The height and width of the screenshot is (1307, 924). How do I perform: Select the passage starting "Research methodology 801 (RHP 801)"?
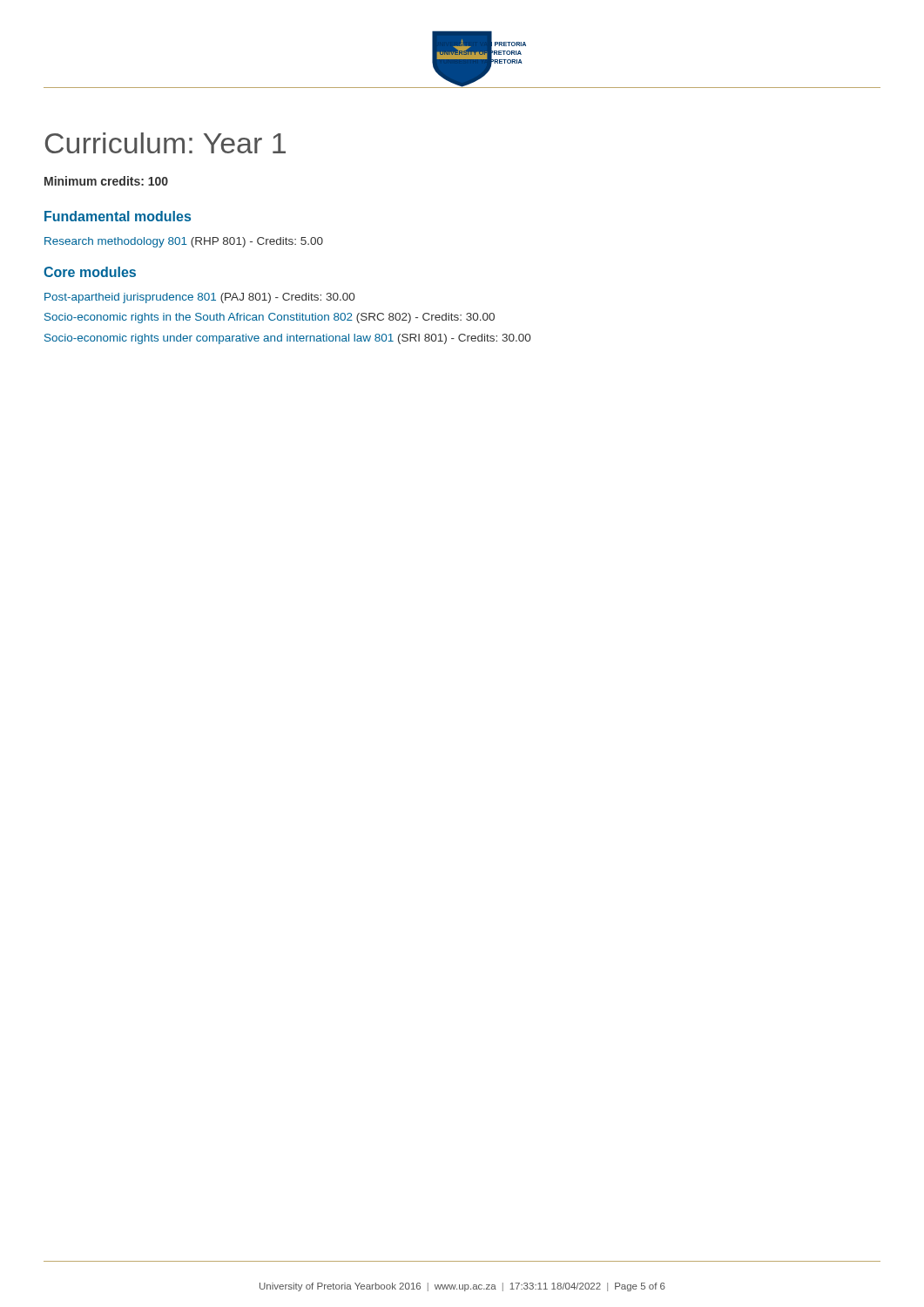(x=184, y=242)
